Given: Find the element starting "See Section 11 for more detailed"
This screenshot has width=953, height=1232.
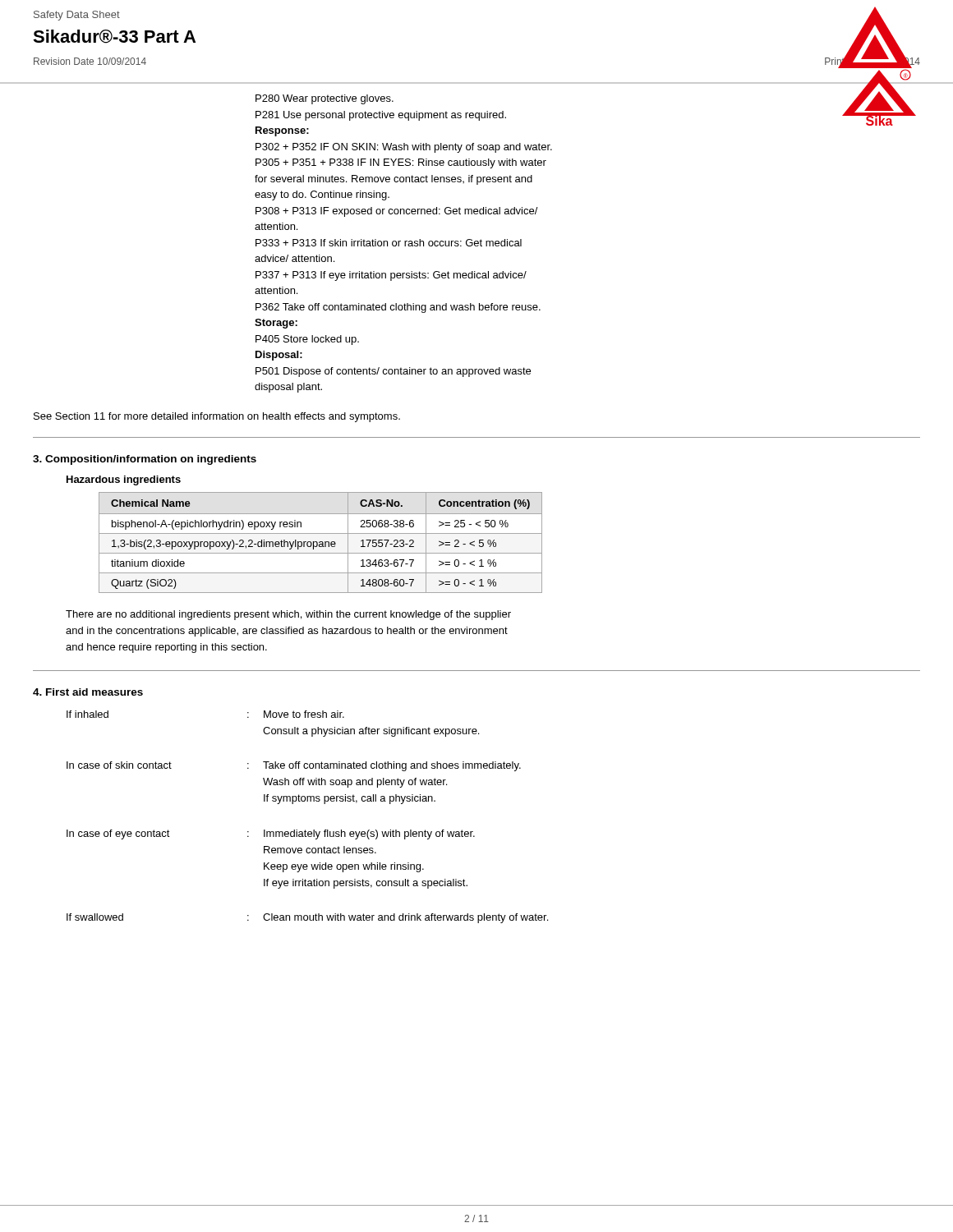Looking at the screenshot, I should point(217,416).
